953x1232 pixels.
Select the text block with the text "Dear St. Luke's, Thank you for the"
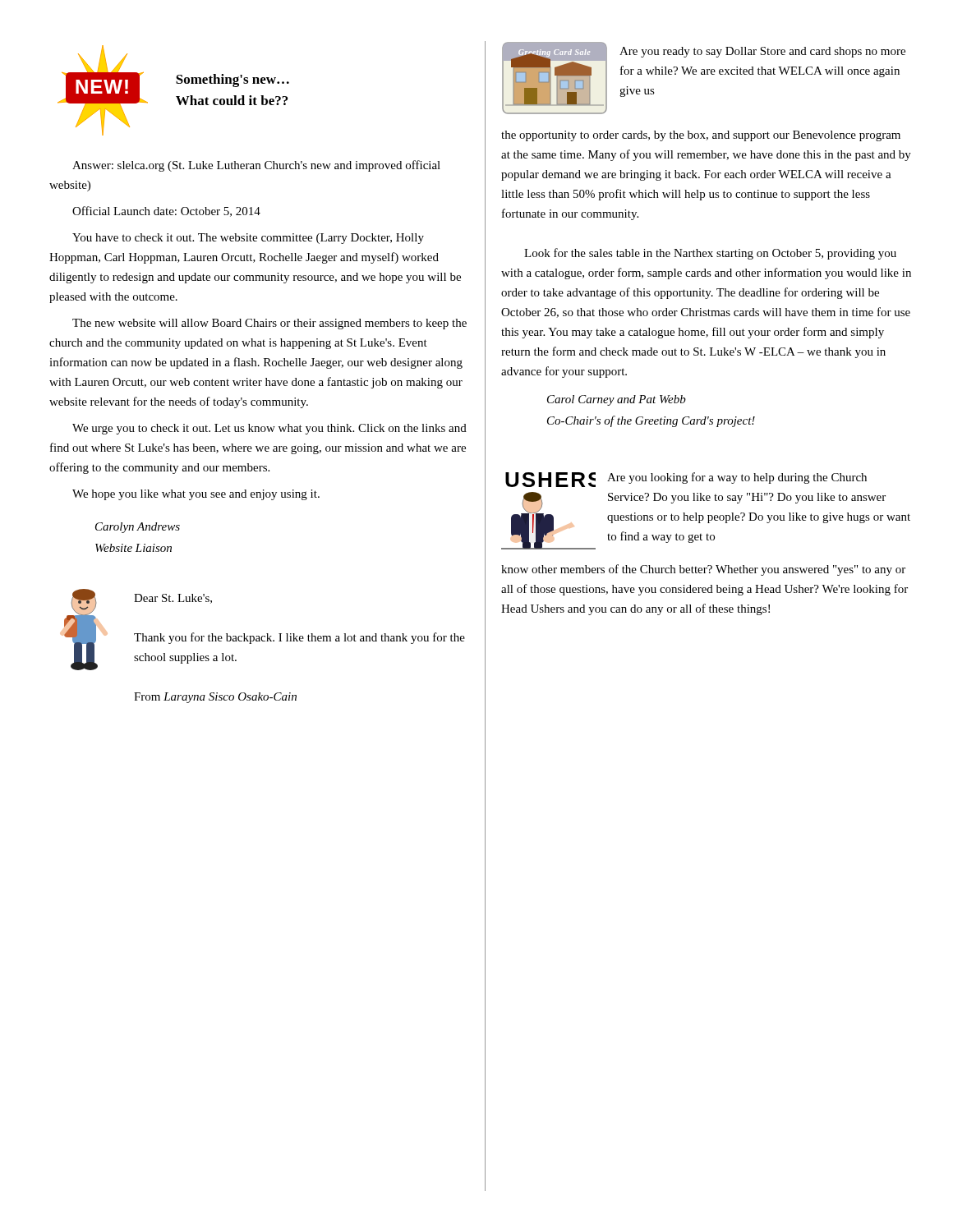click(x=299, y=647)
